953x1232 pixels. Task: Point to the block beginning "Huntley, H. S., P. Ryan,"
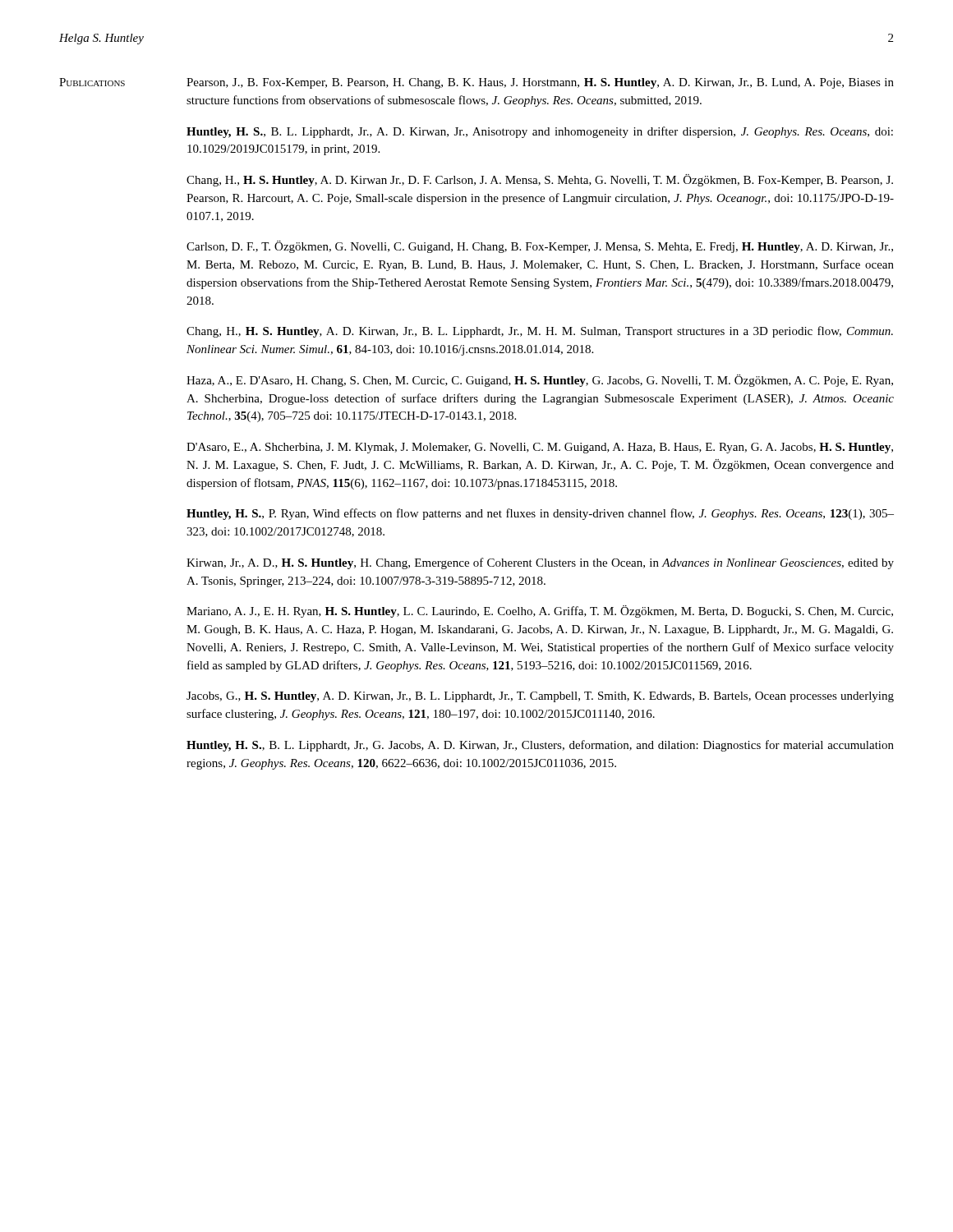(x=540, y=522)
